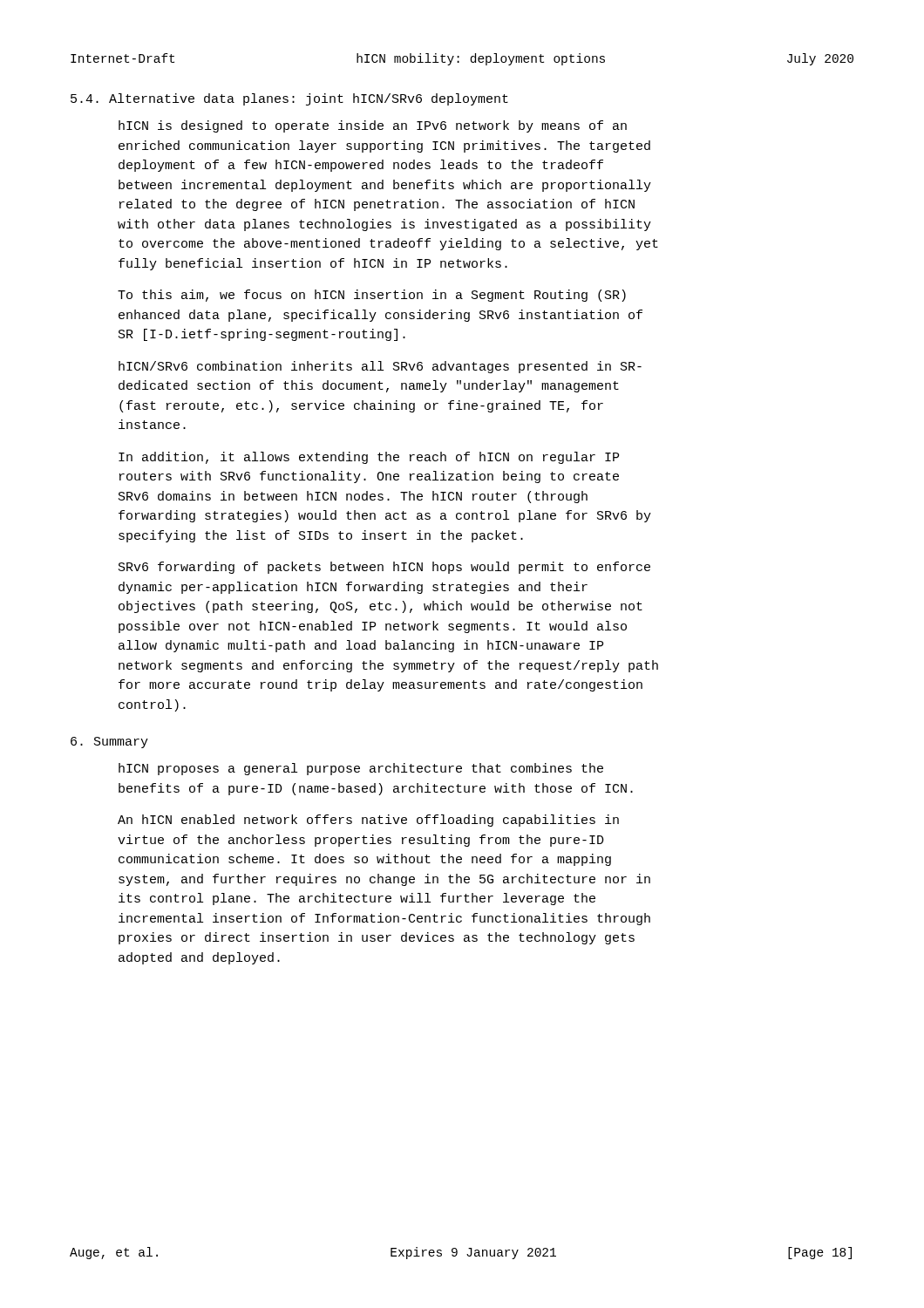Find the region starting "hICN proposes a general purpose architecture that"
Screen dimensions: 1308x924
click(x=377, y=779)
